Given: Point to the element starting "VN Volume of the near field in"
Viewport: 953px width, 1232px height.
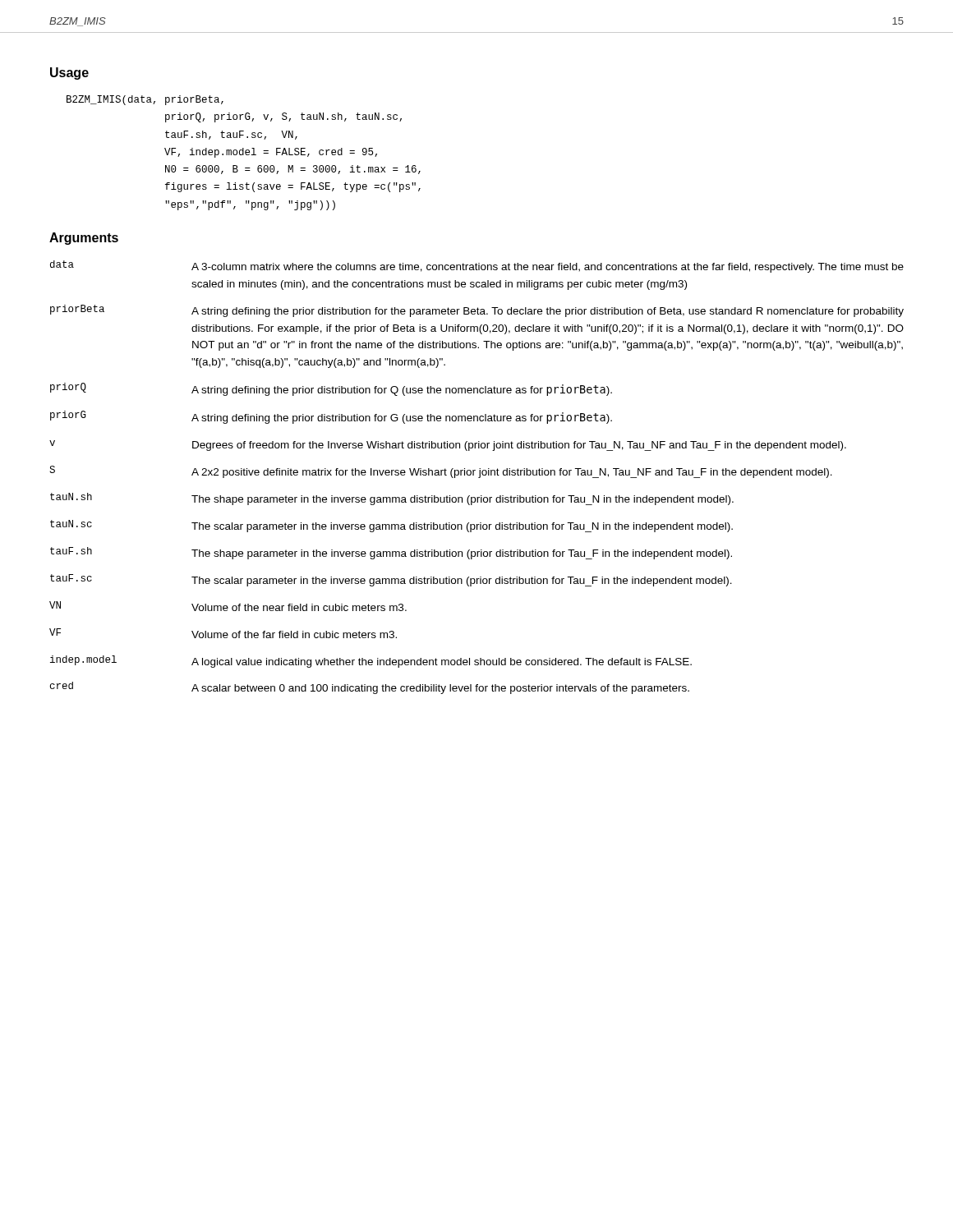Looking at the screenshot, I should pos(228,606).
